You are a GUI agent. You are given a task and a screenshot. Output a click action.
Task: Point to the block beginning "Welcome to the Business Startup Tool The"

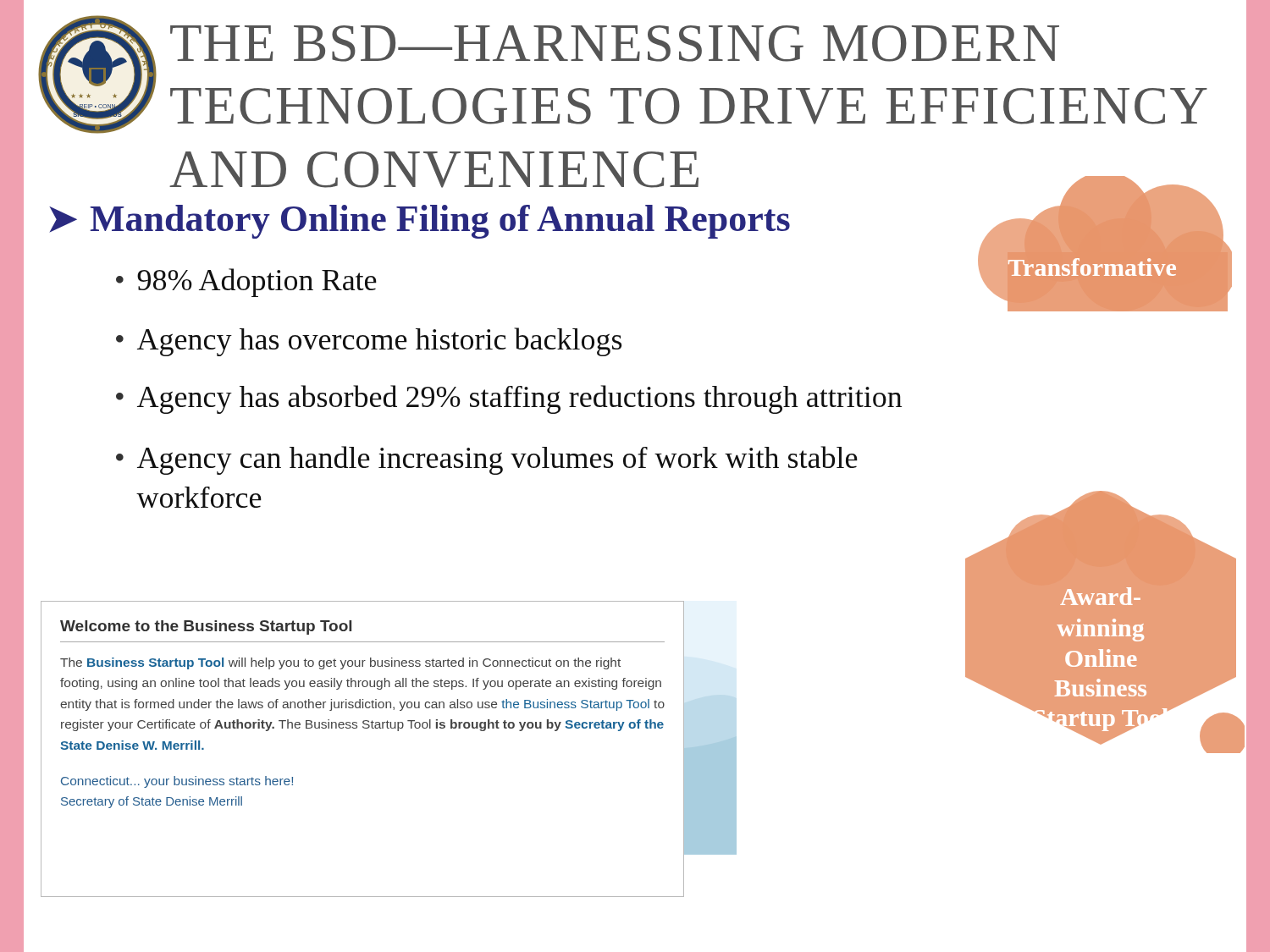point(362,714)
